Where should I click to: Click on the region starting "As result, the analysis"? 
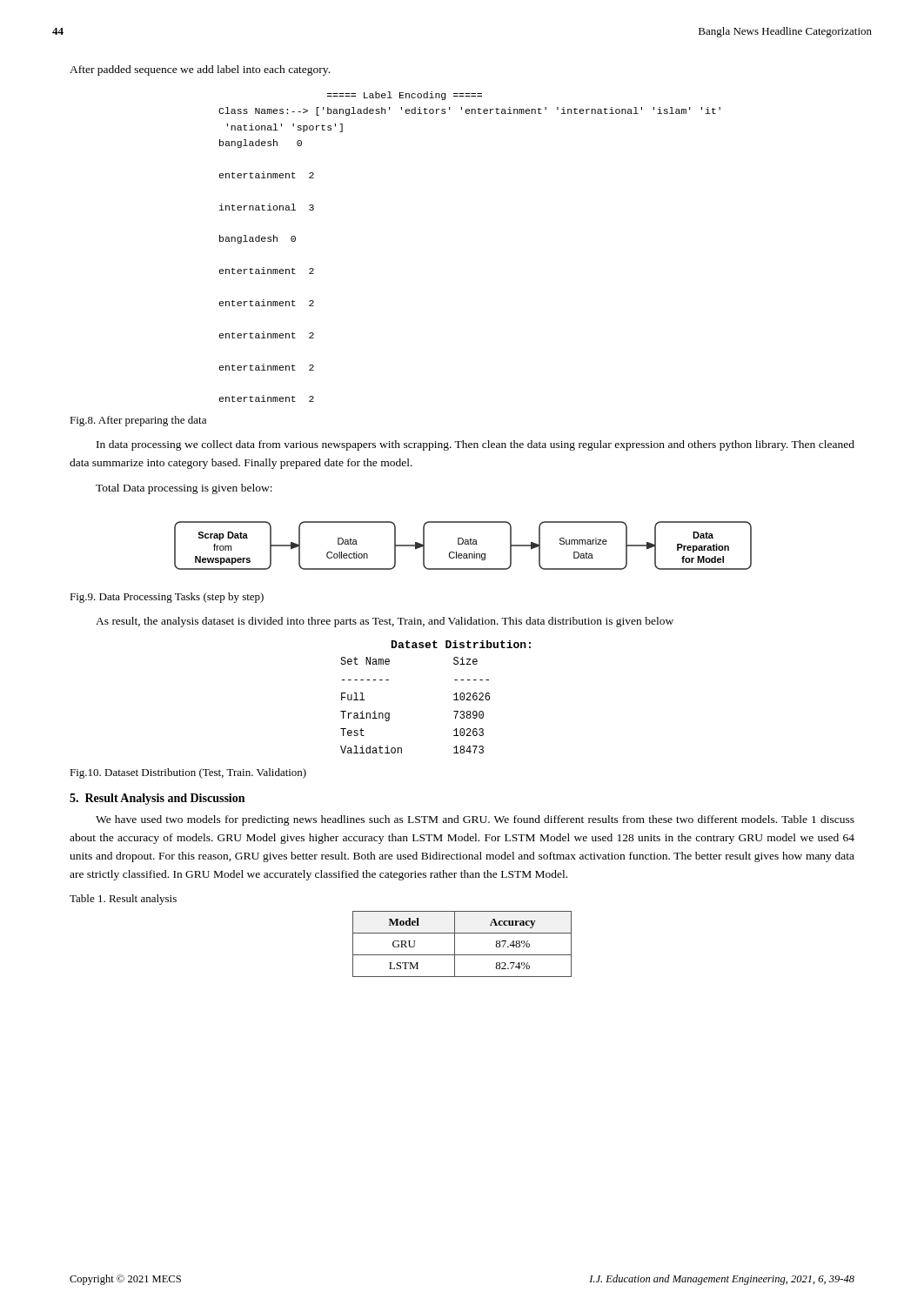click(x=385, y=620)
